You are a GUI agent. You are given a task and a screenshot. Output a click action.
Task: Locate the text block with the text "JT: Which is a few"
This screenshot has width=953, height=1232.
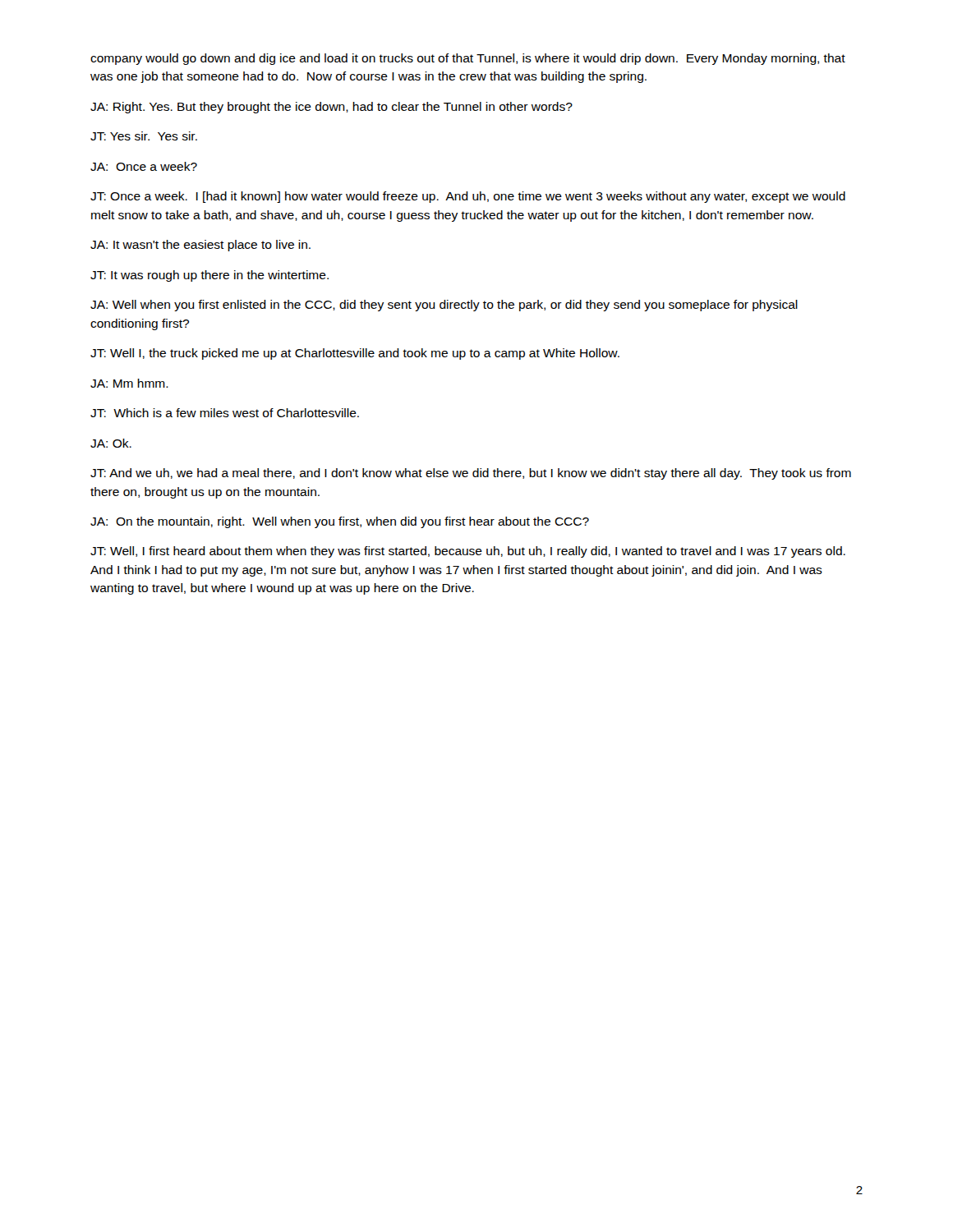[225, 413]
